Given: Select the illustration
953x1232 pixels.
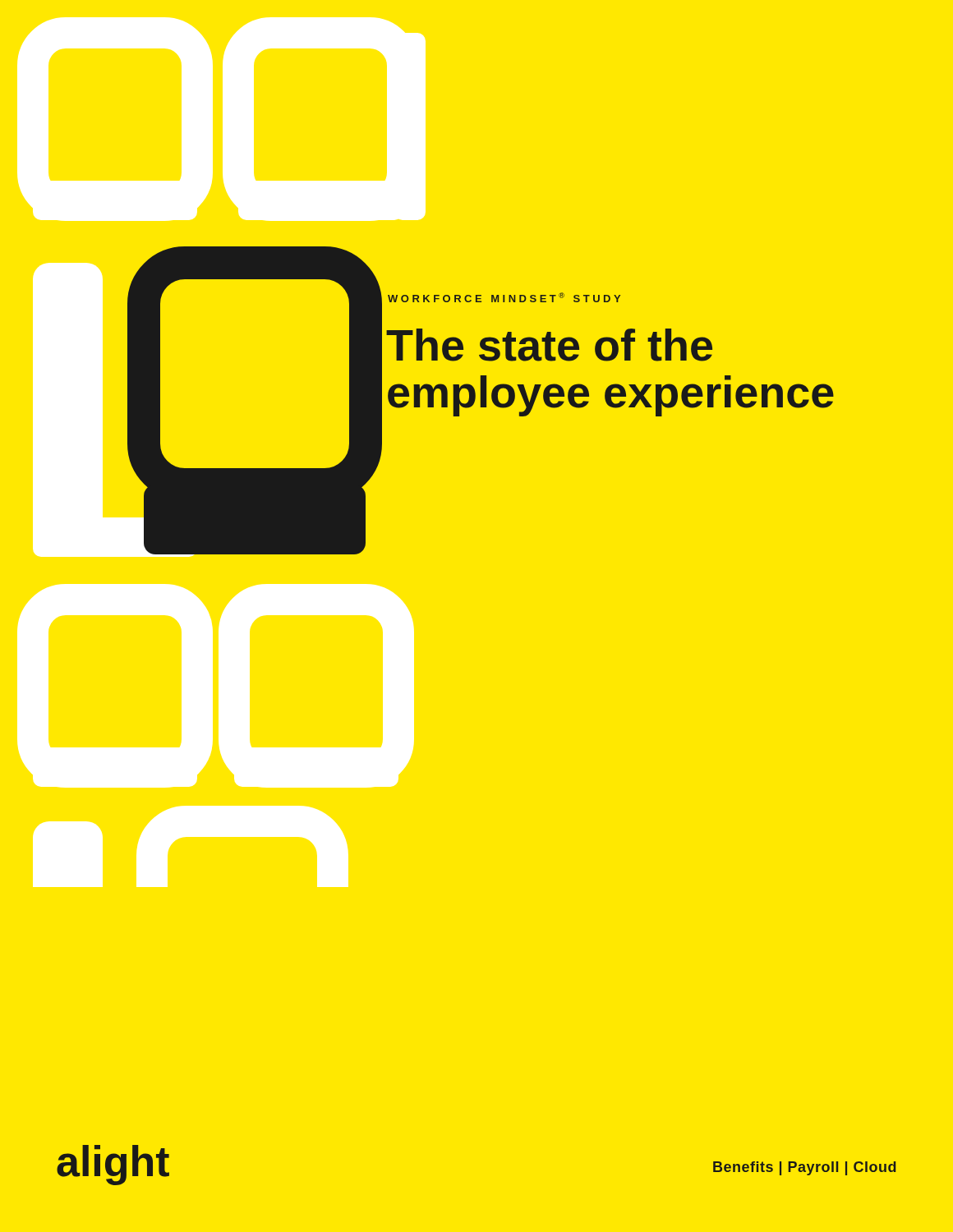Looking at the screenshot, I should coord(476,444).
